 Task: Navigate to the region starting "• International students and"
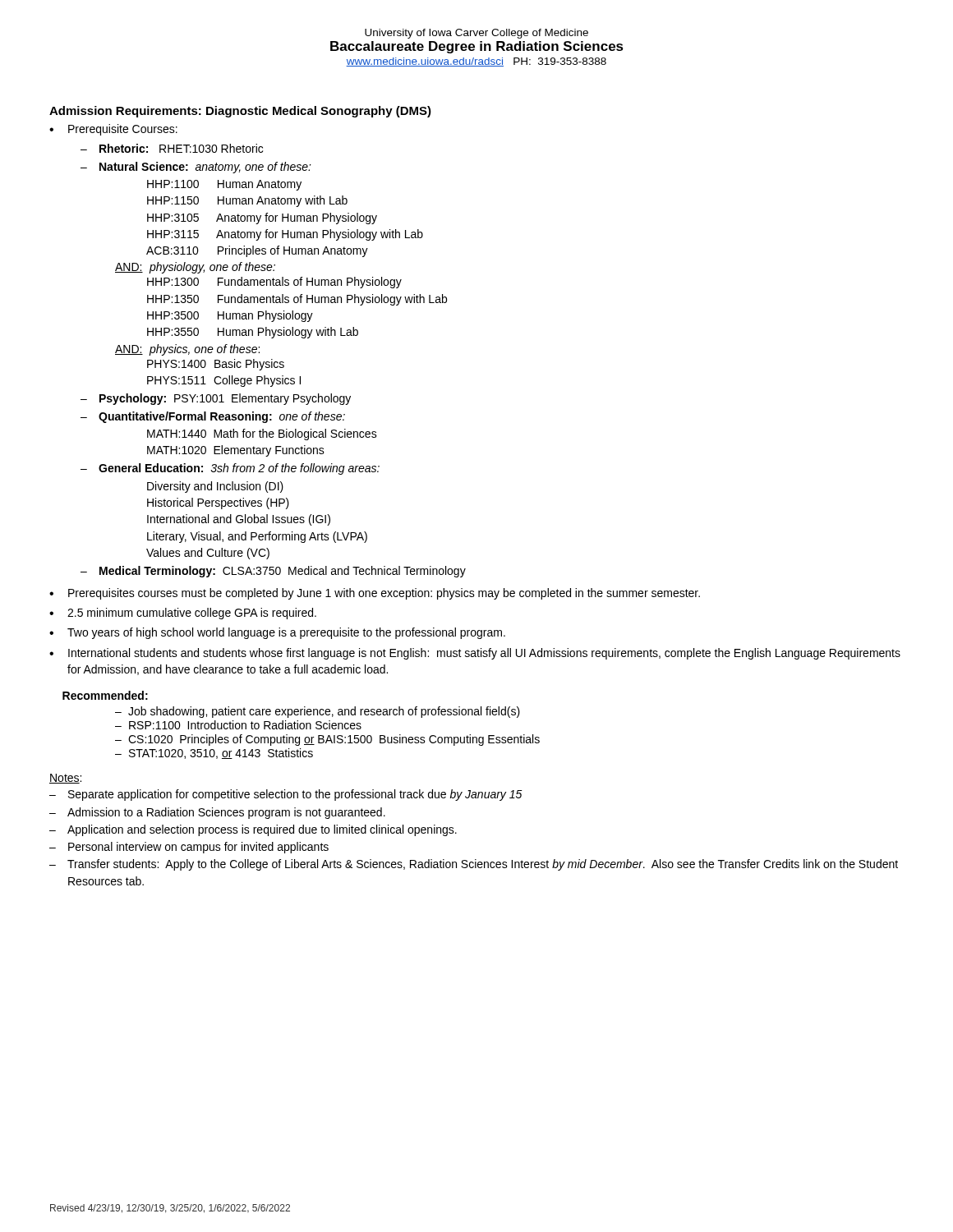[x=476, y=661]
